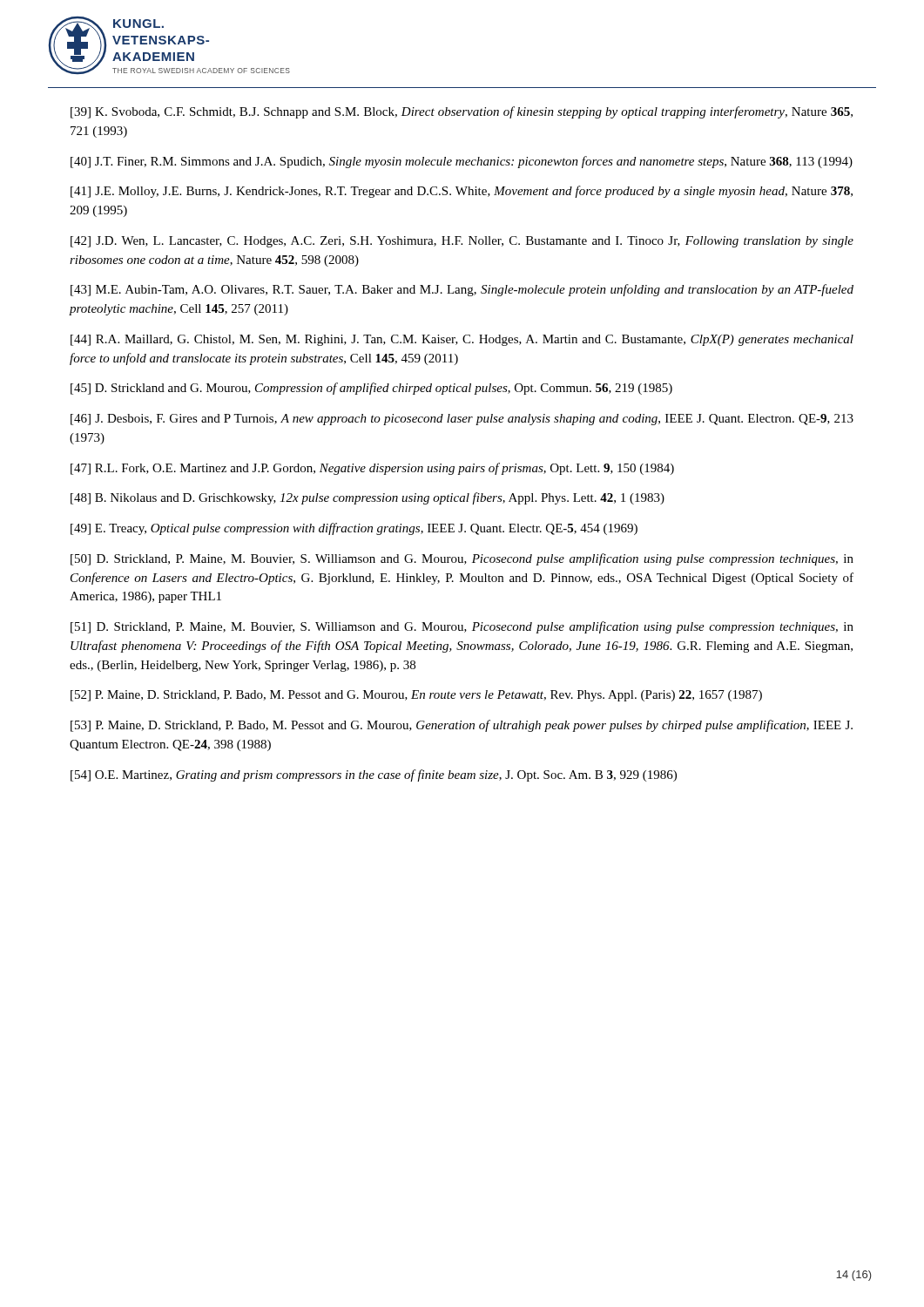Navigate to the text block starting "[46] J. Desbois, F. Gires and P"
924x1307 pixels.
click(462, 428)
